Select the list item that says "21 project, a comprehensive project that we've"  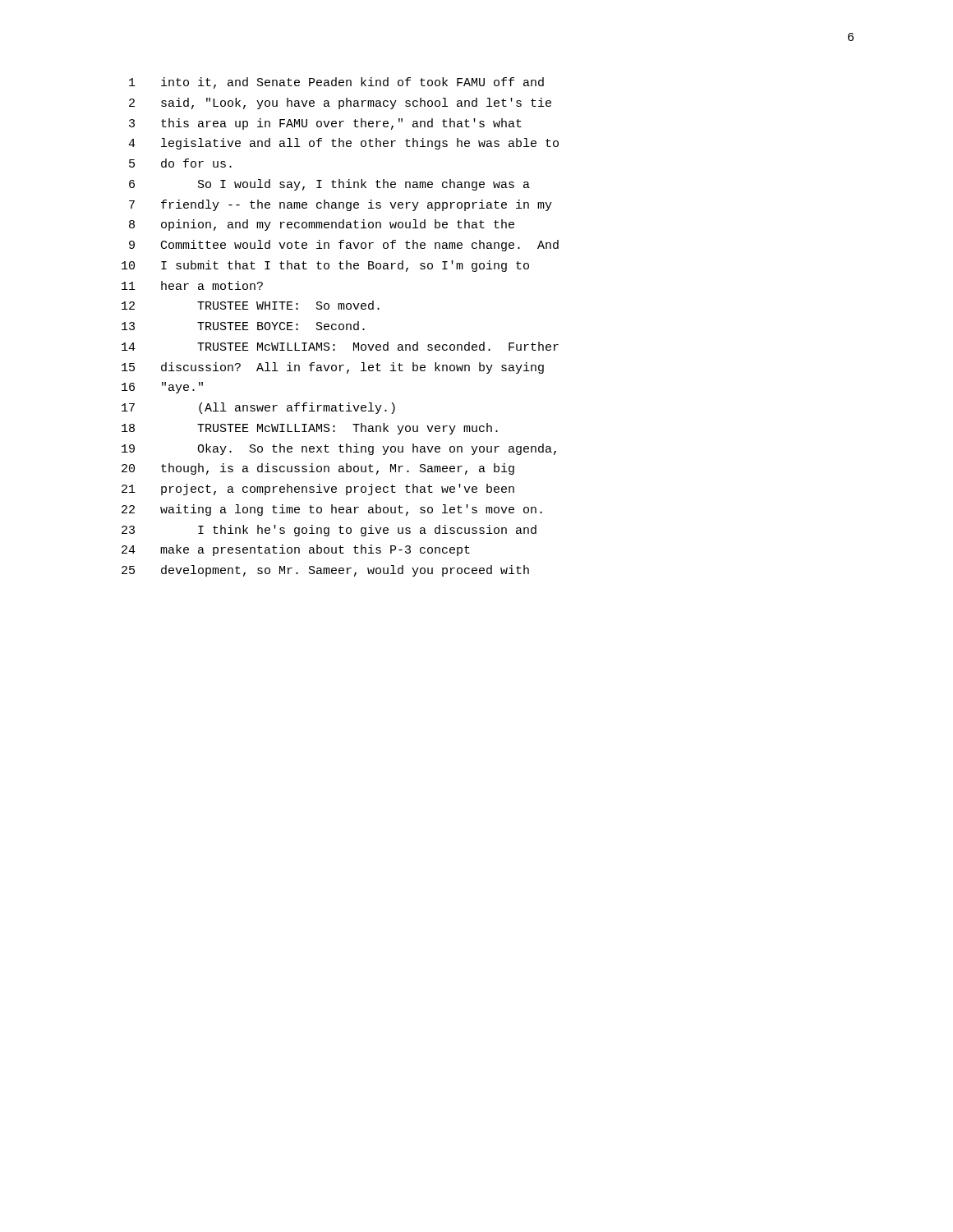(x=303, y=491)
